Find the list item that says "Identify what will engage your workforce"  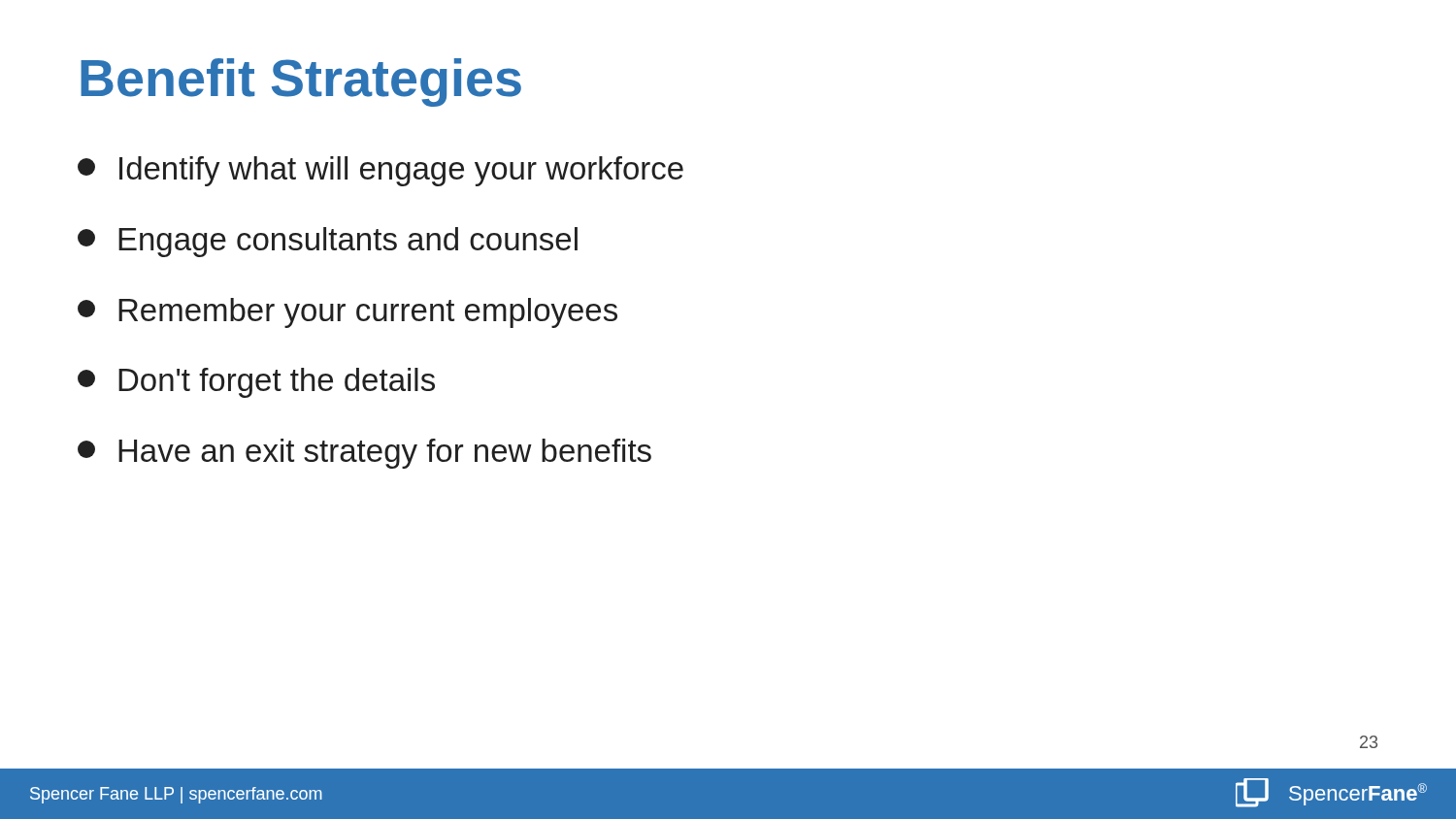click(381, 169)
